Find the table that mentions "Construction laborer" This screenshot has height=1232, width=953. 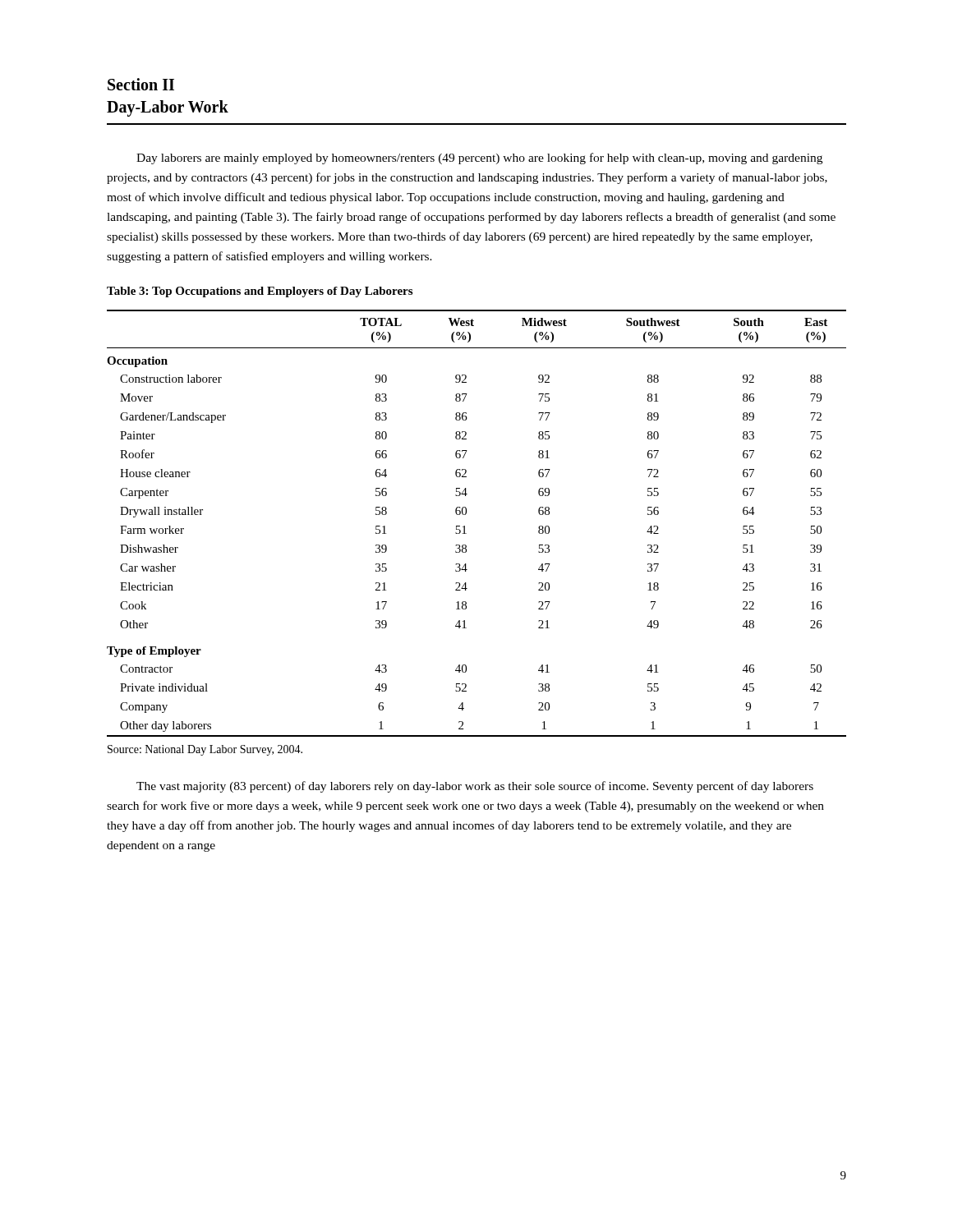coord(476,523)
